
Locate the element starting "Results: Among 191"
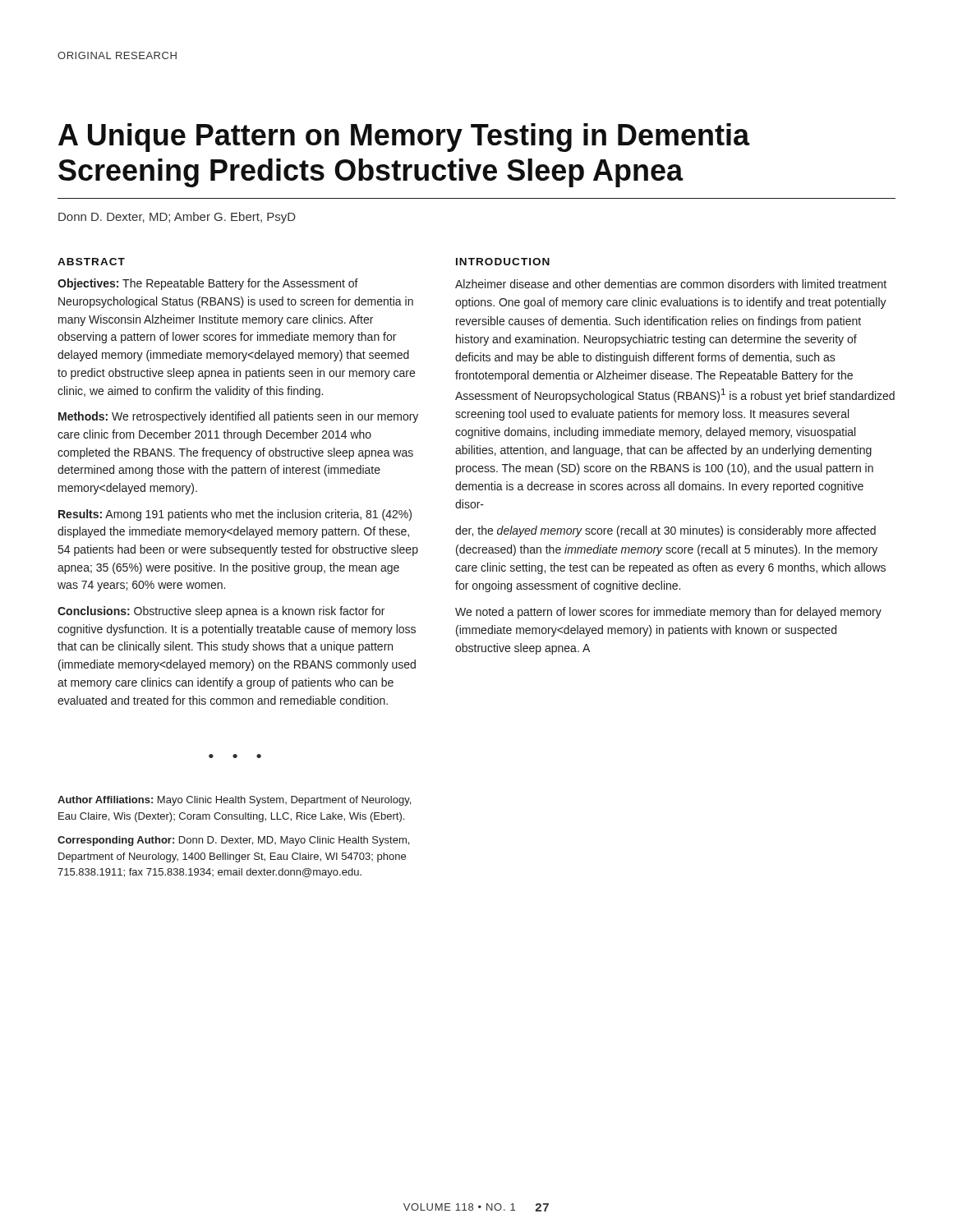238,549
